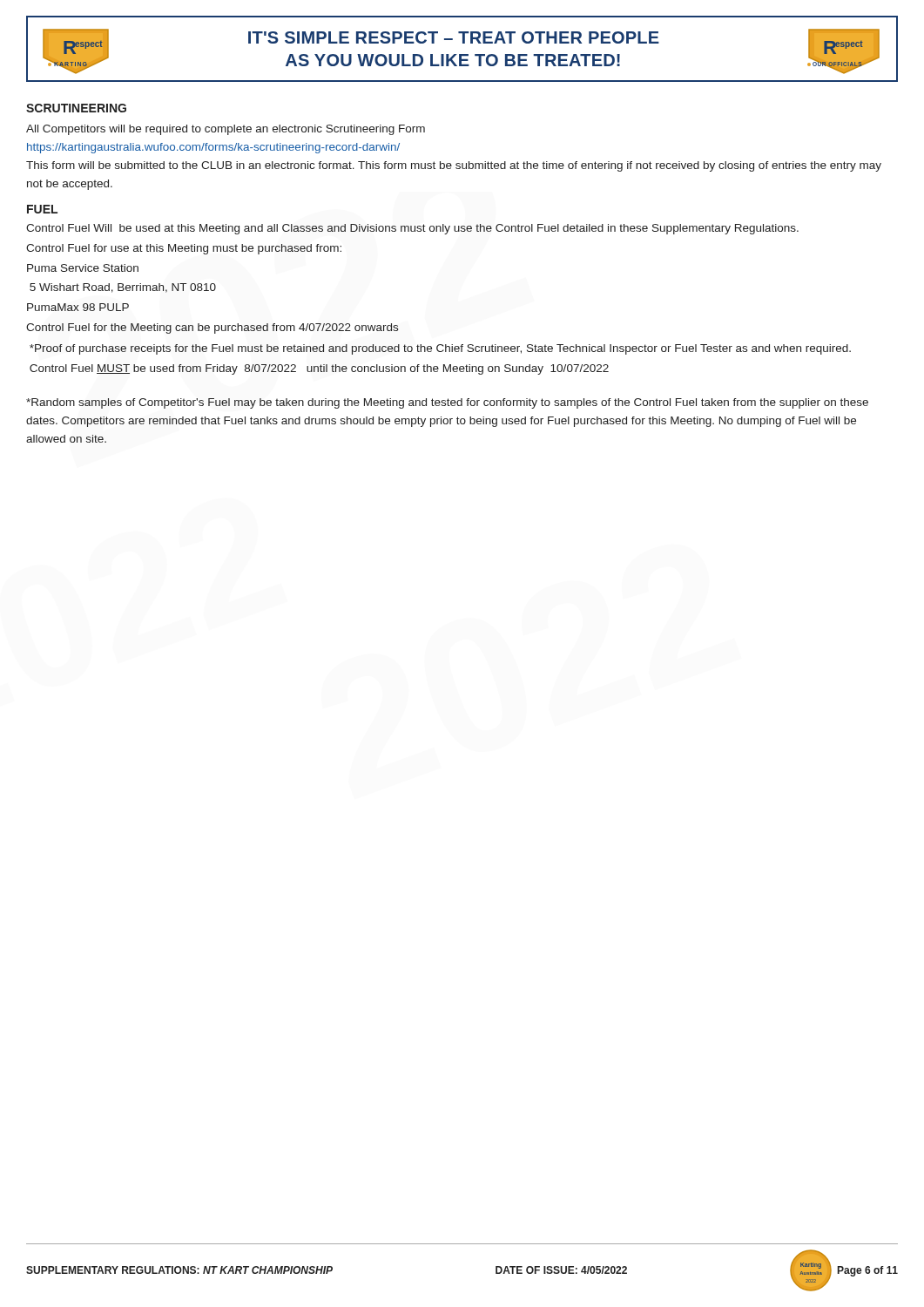Viewport: 924px width, 1307px height.
Task: Find the passage starting "Control Fuel MUST be used"
Action: (x=318, y=368)
